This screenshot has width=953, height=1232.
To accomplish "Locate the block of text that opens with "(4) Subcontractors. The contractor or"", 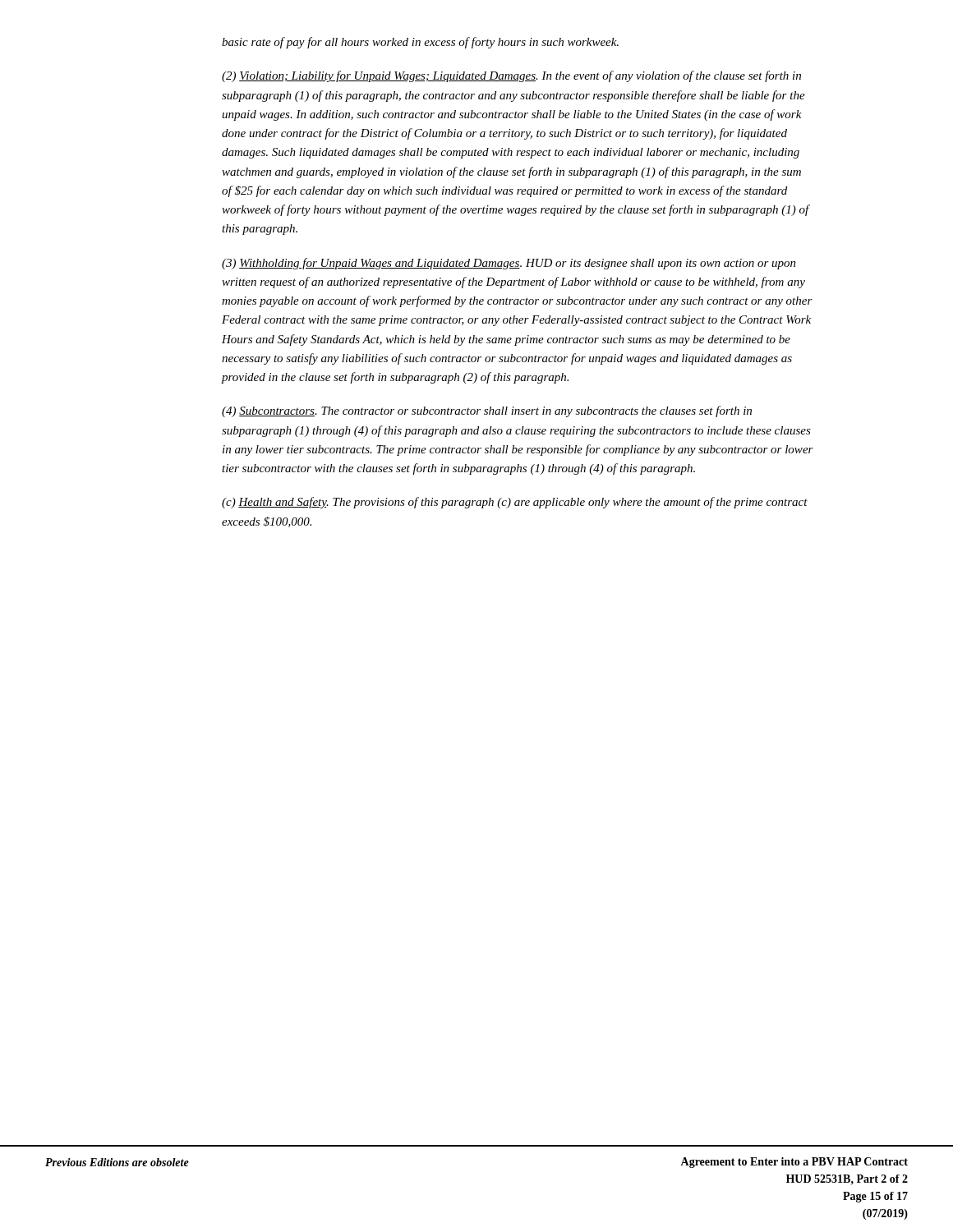I will coord(517,440).
